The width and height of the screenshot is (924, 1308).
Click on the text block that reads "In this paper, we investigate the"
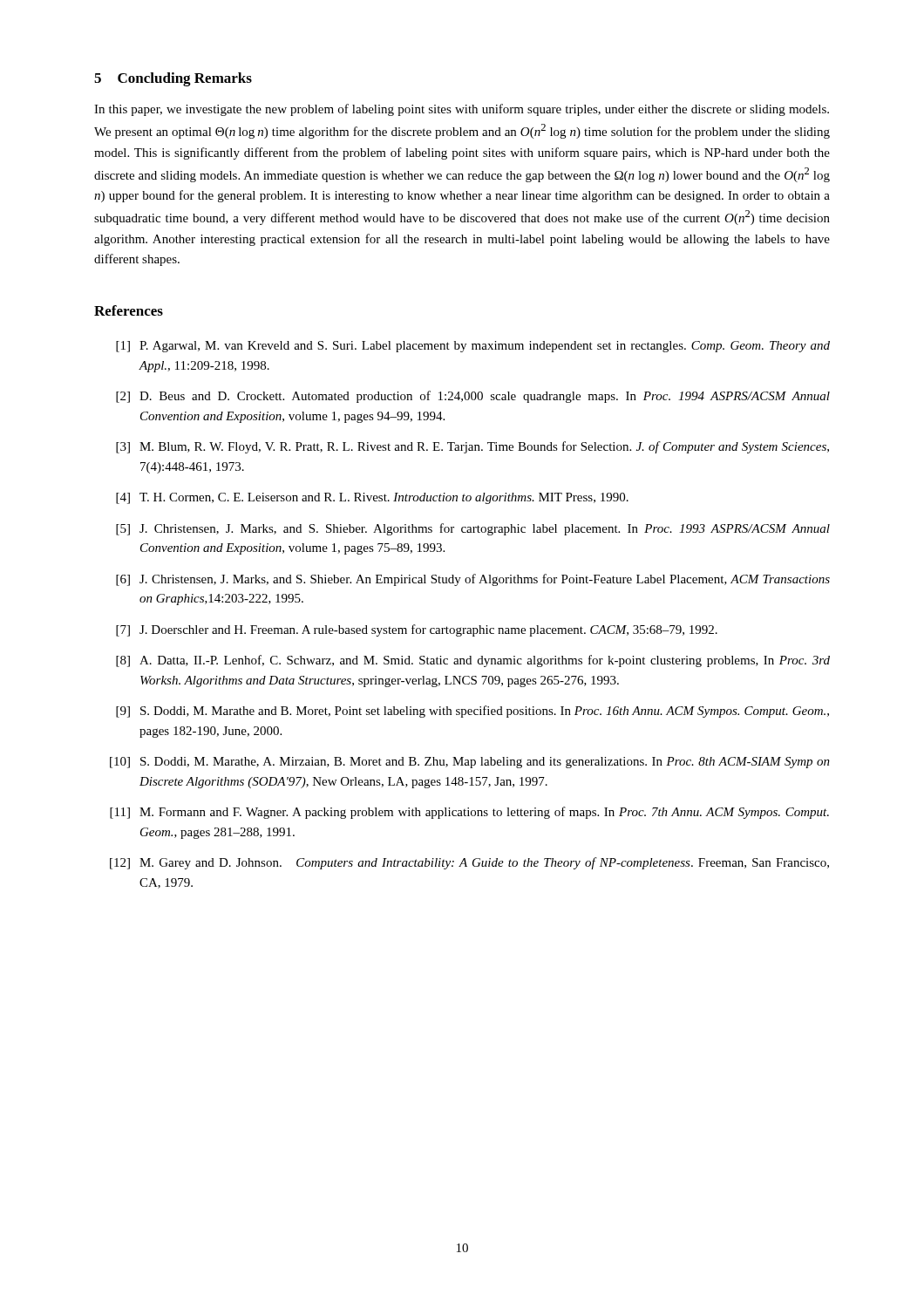pos(462,184)
